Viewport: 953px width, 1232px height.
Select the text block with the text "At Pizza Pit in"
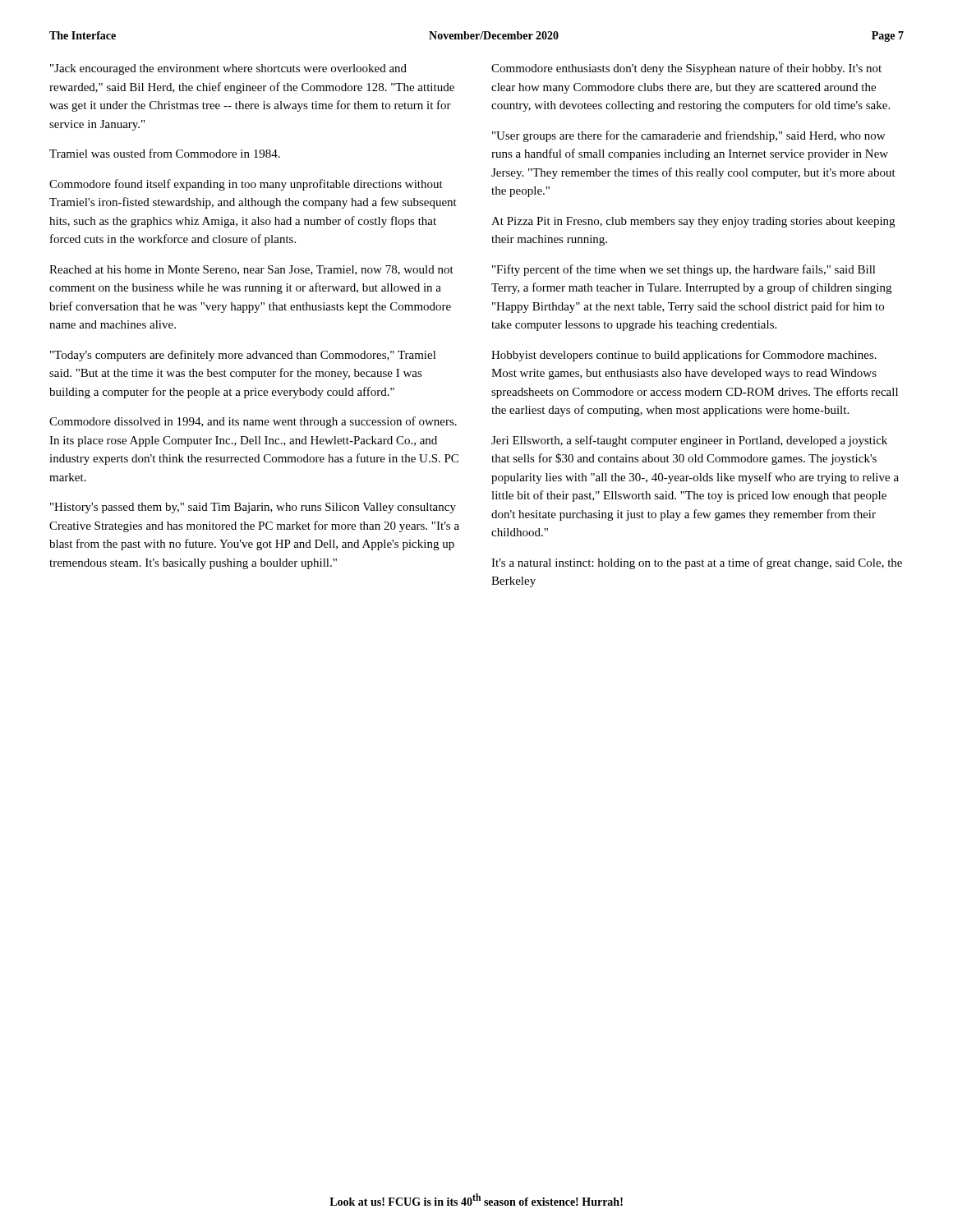click(x=698, y=230)
